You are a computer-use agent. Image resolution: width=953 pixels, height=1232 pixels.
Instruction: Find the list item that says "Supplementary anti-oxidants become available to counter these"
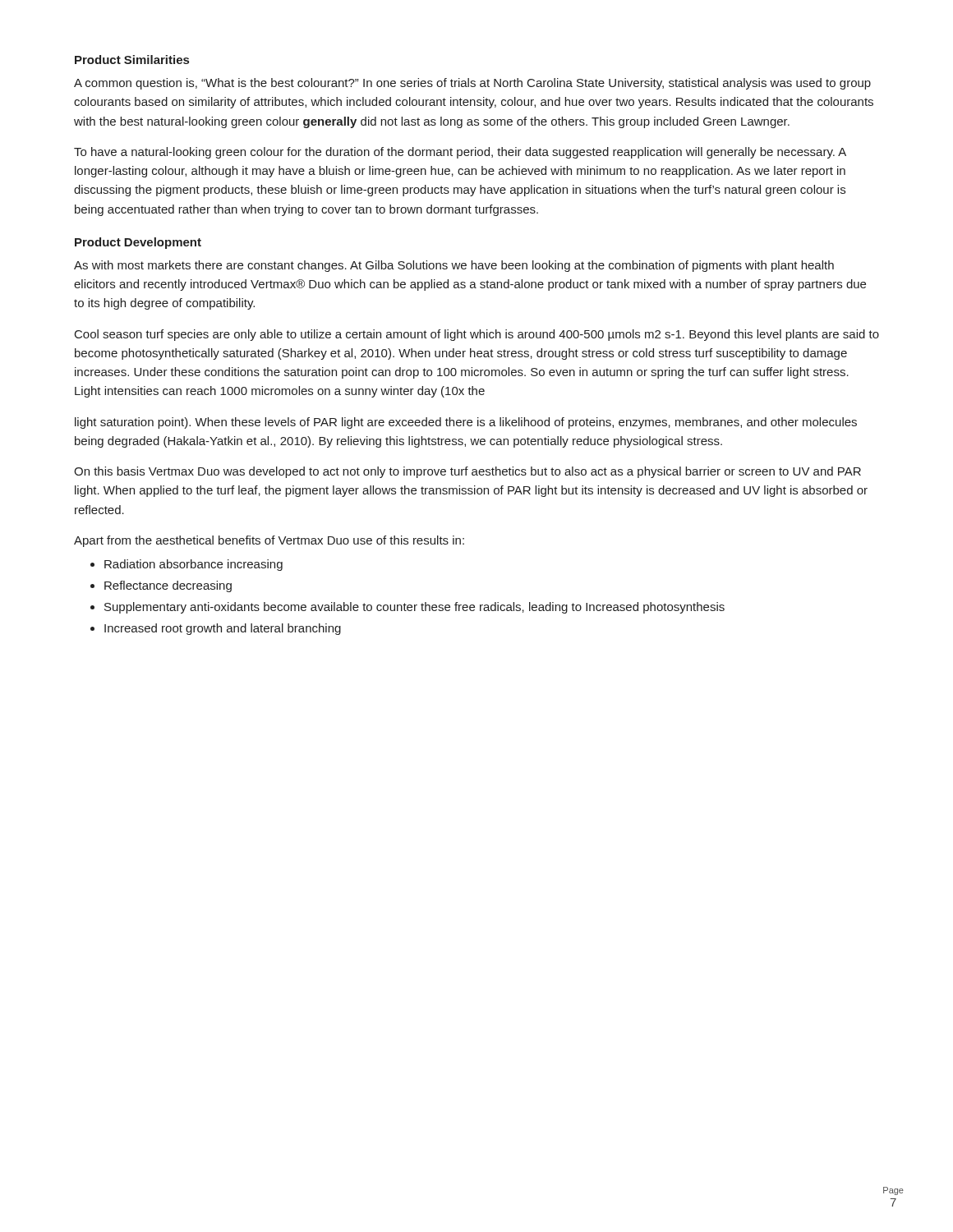[x=414, y=607]
